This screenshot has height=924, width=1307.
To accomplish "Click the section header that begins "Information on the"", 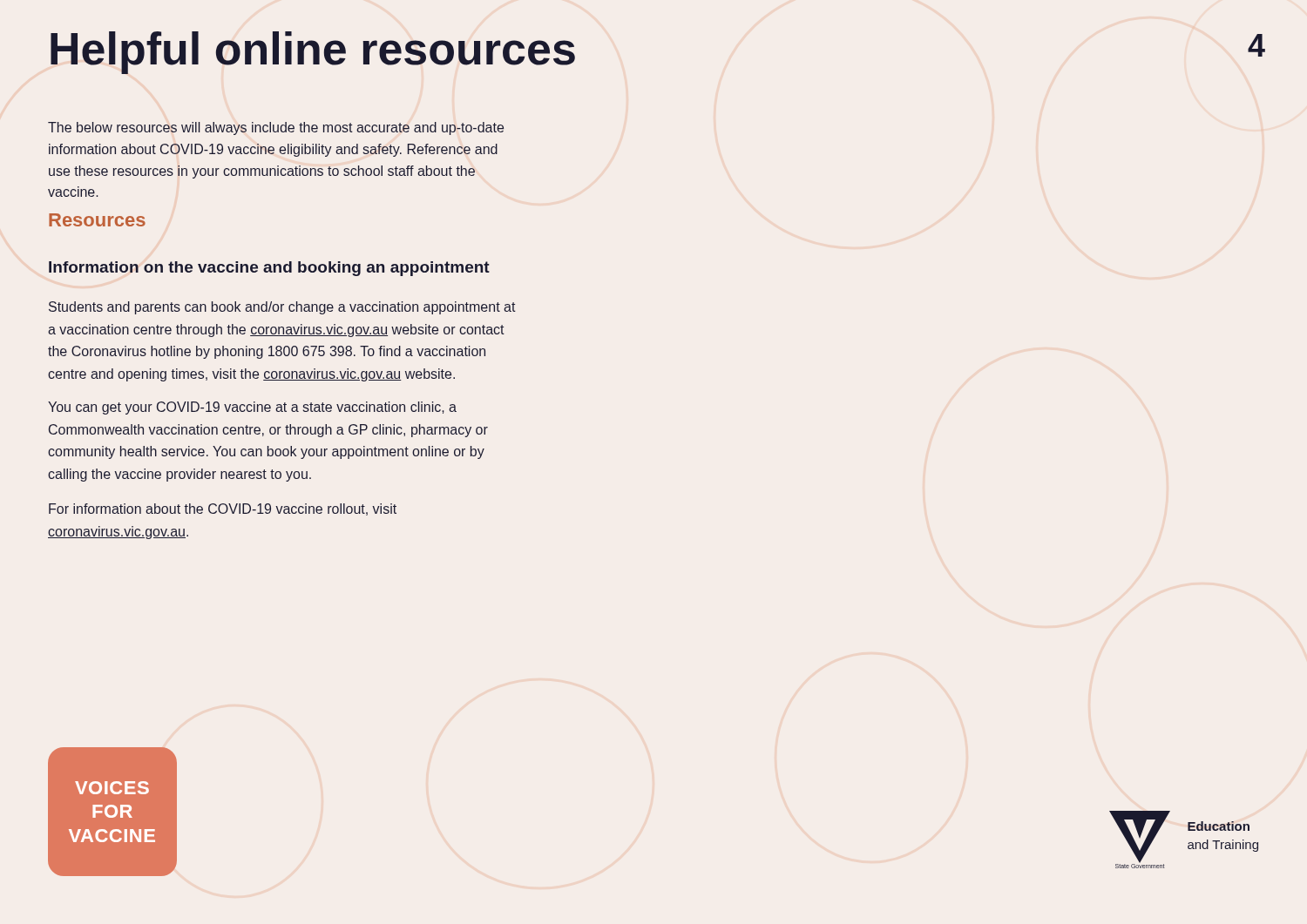I will [269, 267].
